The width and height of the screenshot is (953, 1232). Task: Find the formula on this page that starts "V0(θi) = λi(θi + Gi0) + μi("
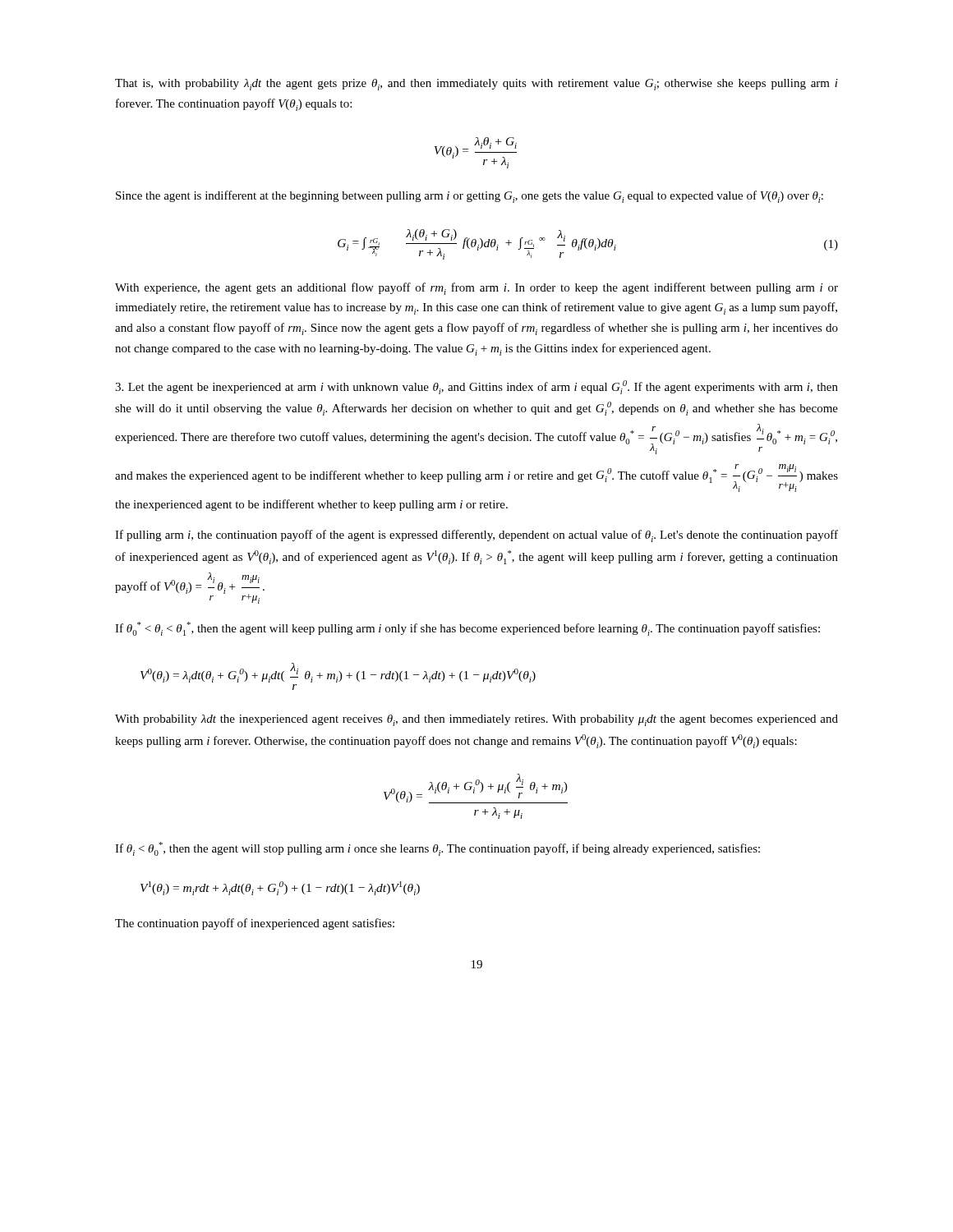[x=476, y=796]
